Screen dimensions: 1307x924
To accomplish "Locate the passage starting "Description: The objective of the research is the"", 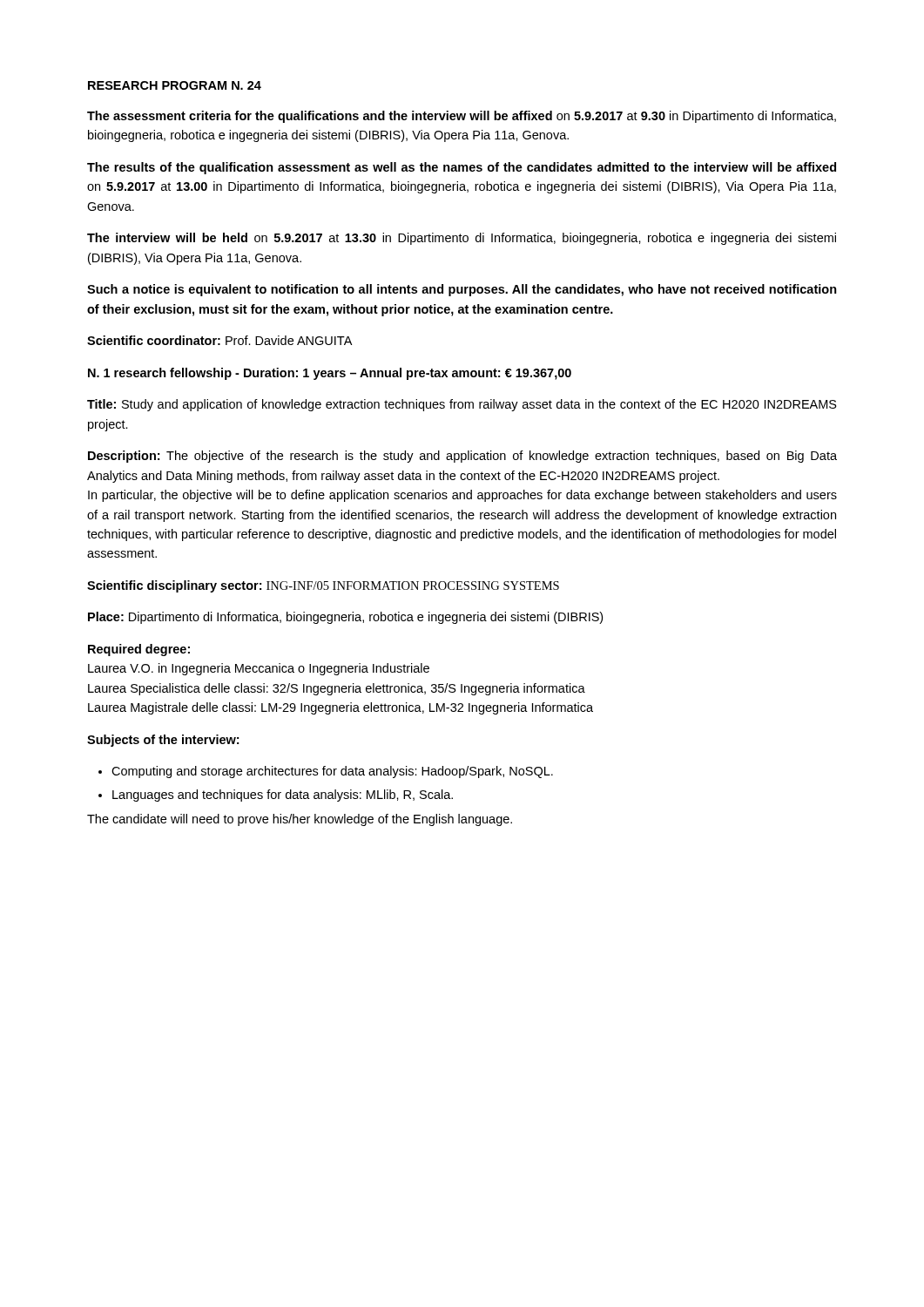I will [x=462, y=505].
